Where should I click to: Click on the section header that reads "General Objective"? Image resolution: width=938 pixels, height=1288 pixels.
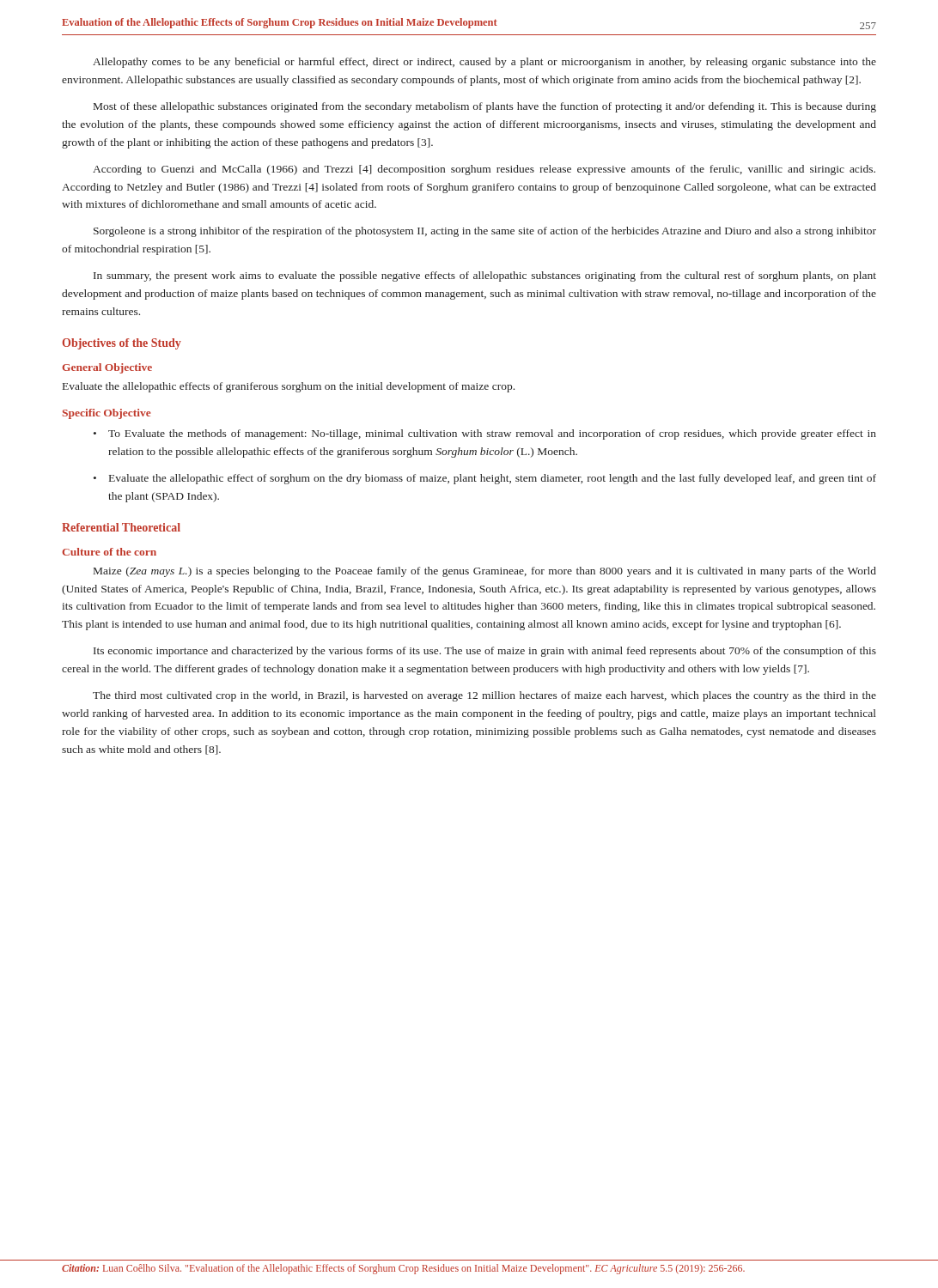tap(107, 367)
